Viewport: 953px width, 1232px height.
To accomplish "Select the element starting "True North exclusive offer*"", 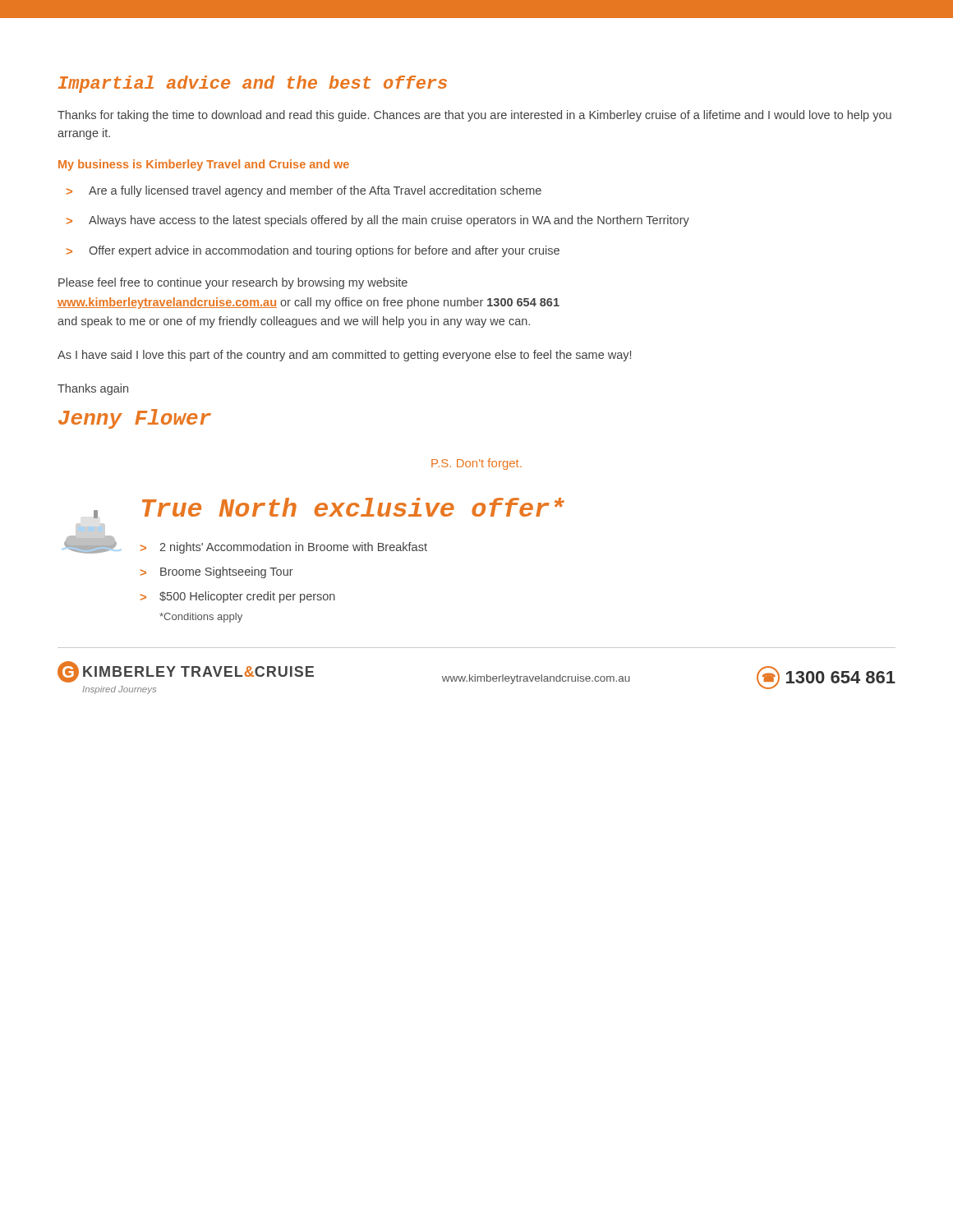I will tap(353, 510).
